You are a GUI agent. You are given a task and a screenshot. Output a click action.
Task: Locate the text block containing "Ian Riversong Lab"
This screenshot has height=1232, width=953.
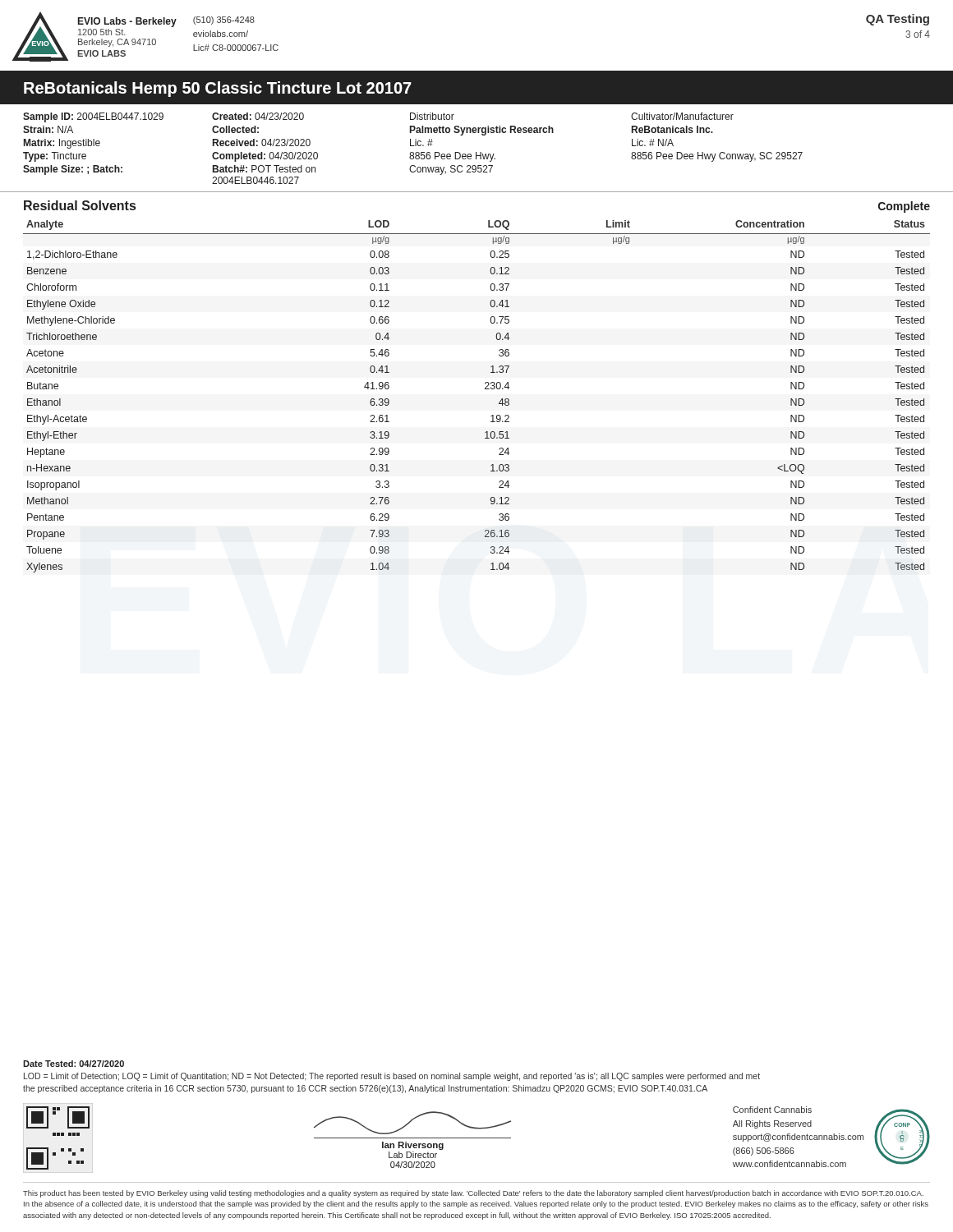(x=413, y=1136)
